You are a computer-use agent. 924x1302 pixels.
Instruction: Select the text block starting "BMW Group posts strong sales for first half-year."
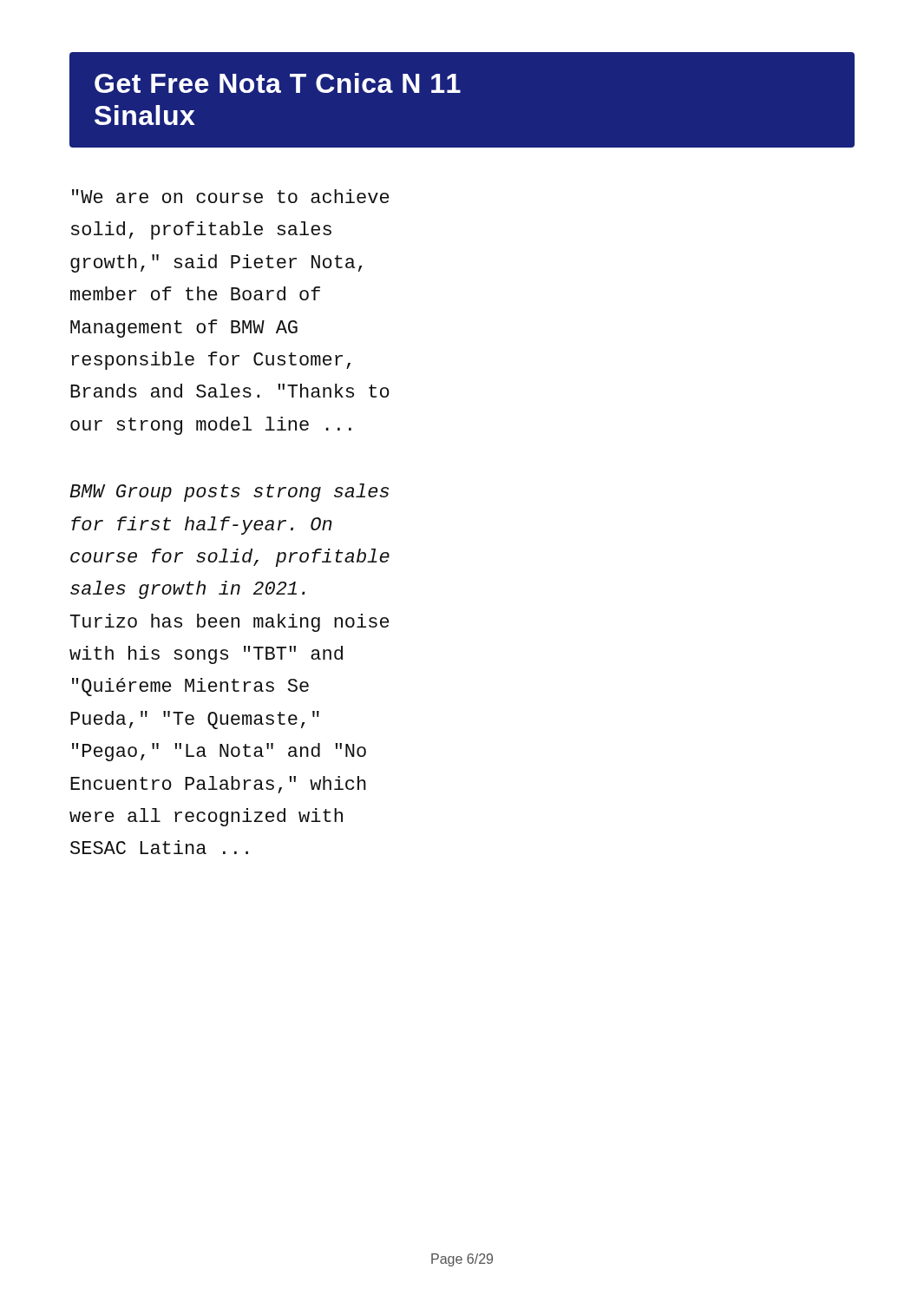[229, 493]
